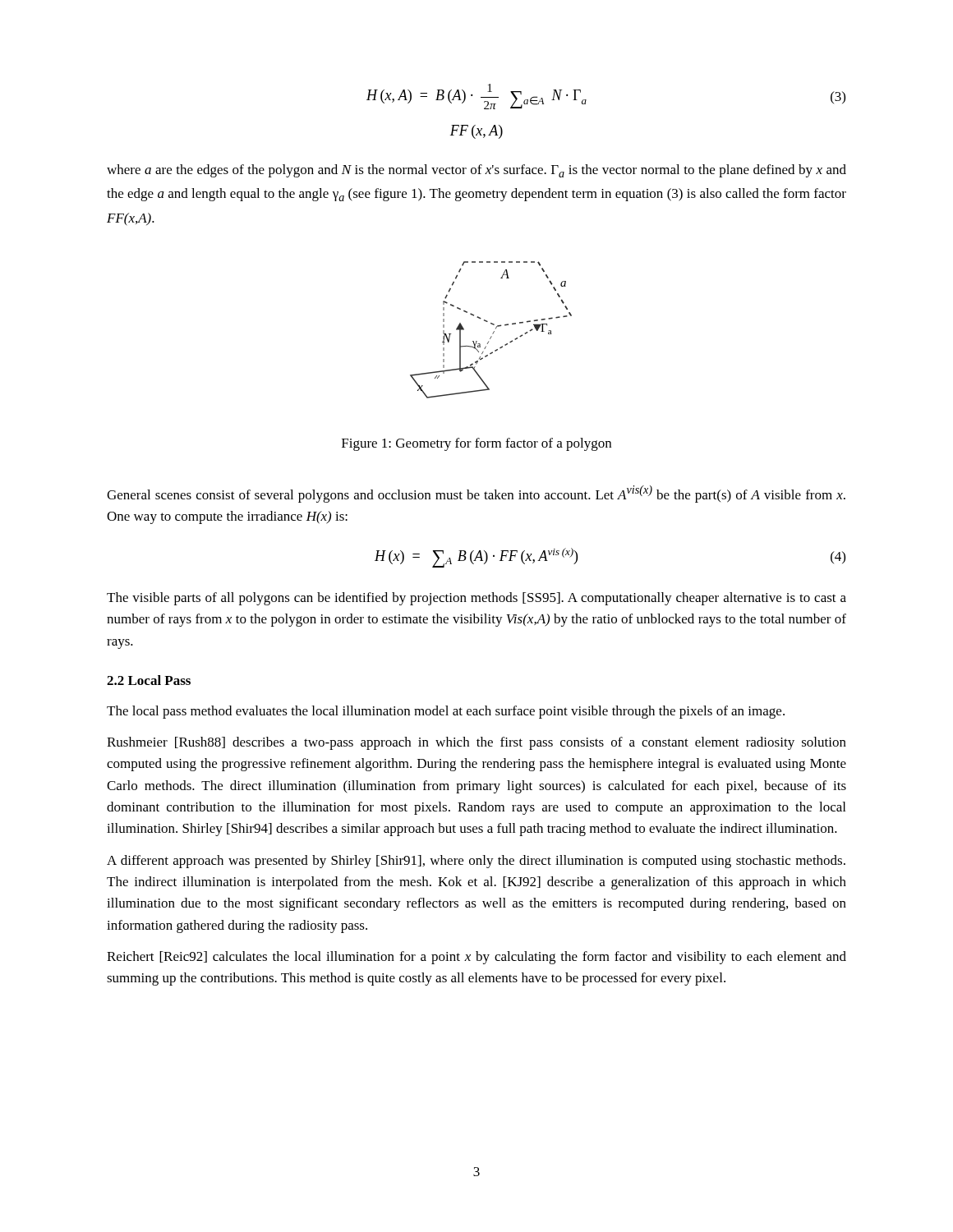Point to the formula beginning "H (x) = ∑A B (A)"
The height and width of the screenshot is (1232, 953).
coord(476,557)
